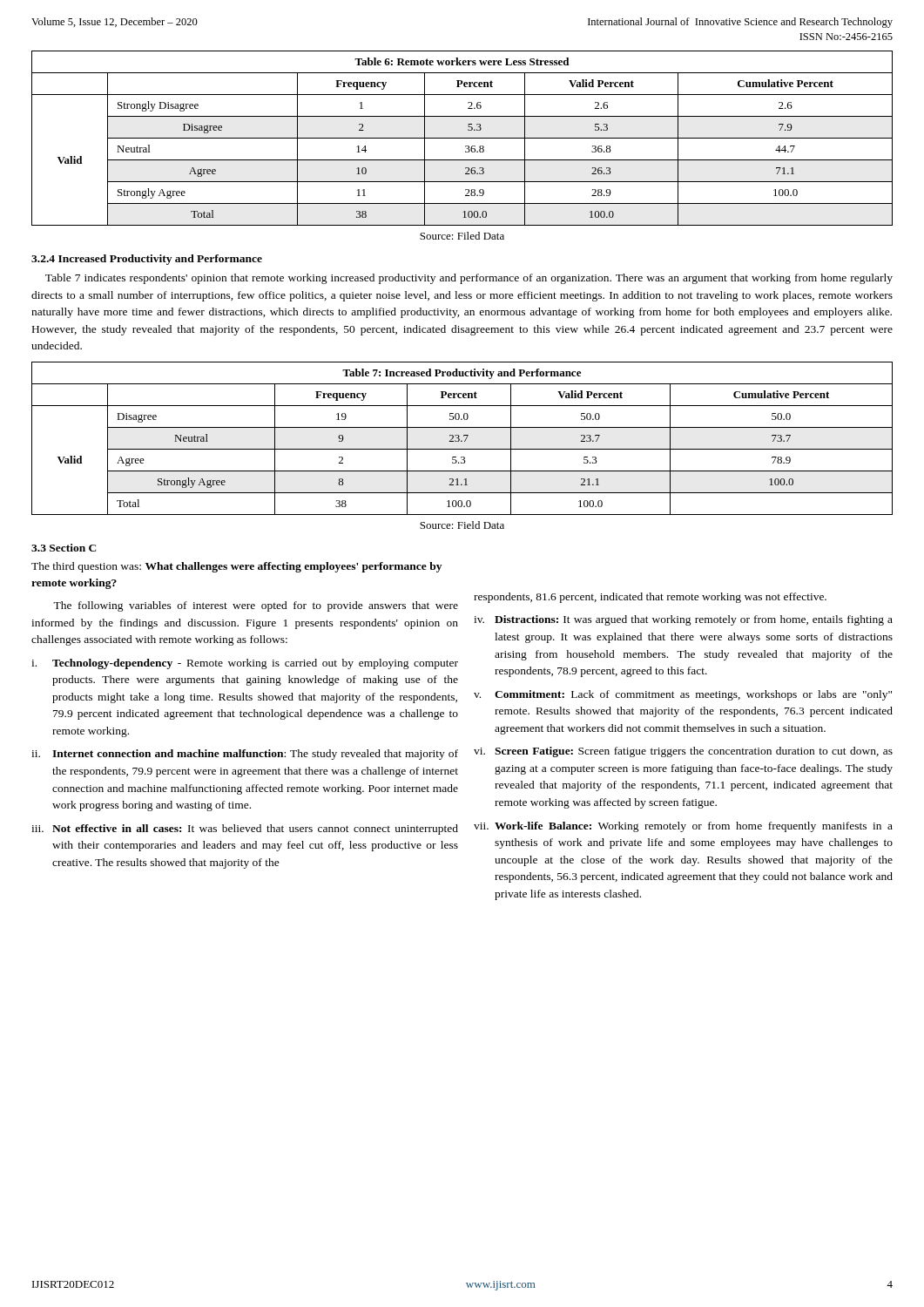Screen dimensions: 1307x924
Task: Click on the region starting "Source: Field Data"
Action: (x=462, y=525)
